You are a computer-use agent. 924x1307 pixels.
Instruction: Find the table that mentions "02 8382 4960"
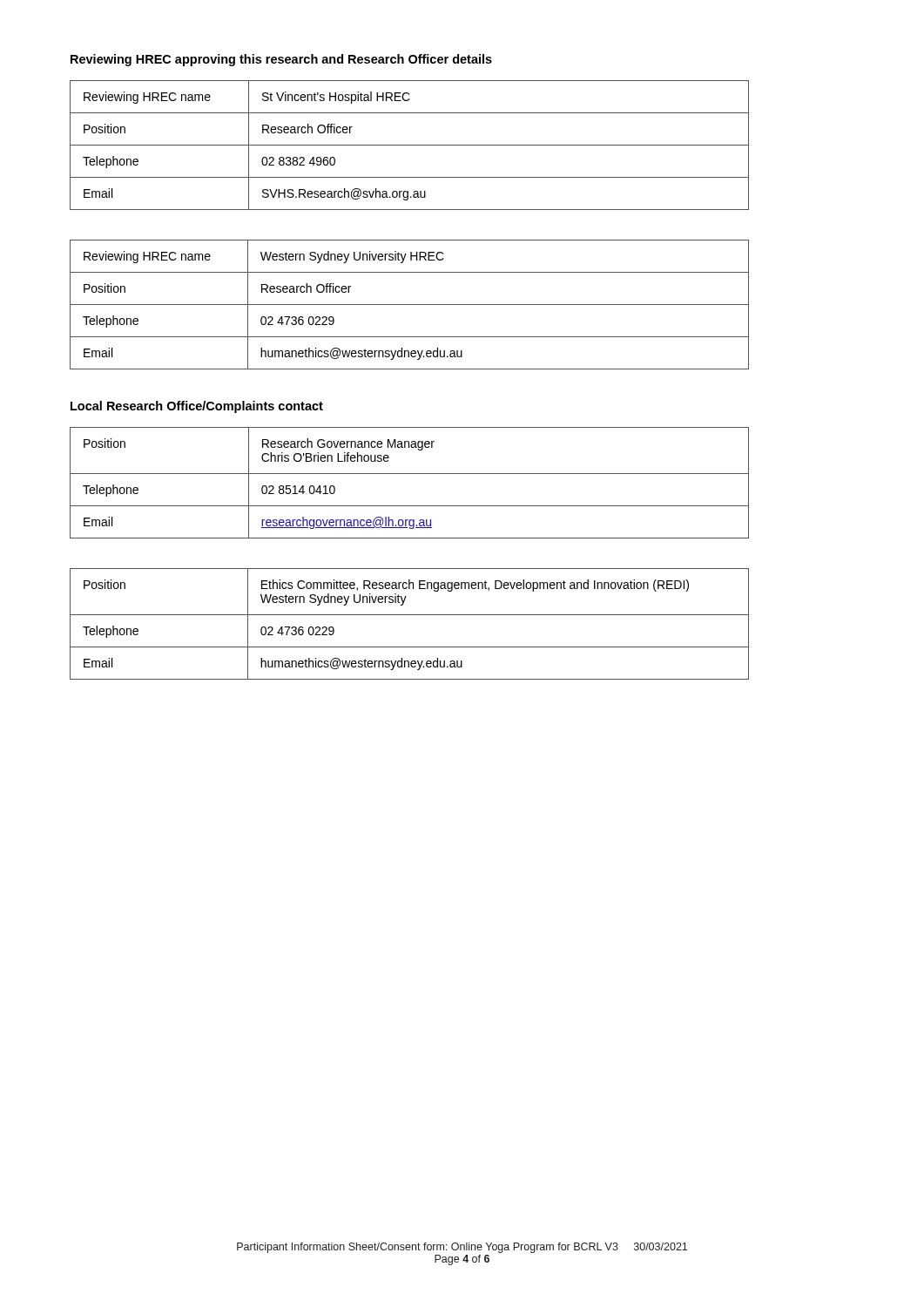462,145
